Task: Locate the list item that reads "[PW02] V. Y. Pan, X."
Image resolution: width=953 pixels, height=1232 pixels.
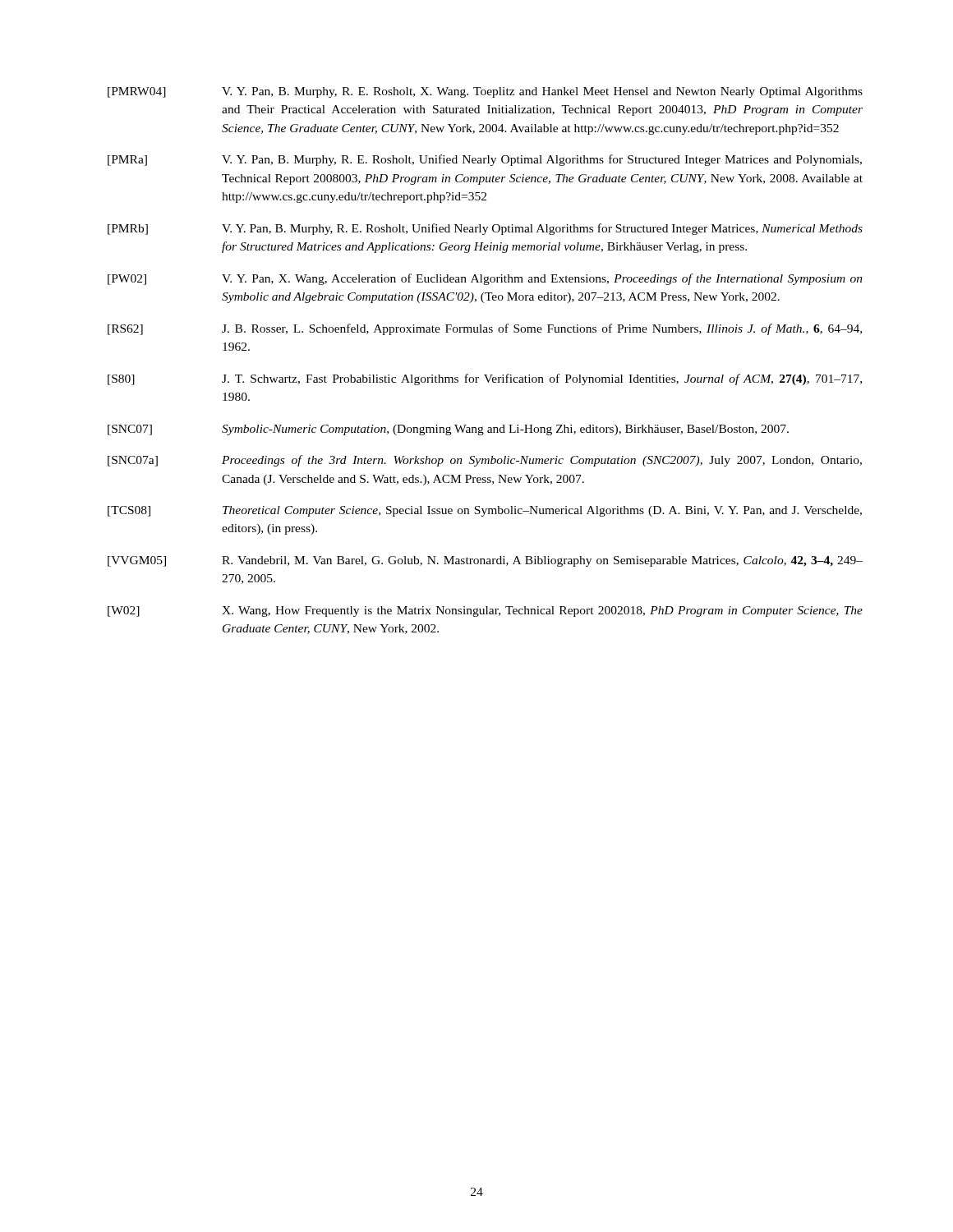Action: point(485,288)
